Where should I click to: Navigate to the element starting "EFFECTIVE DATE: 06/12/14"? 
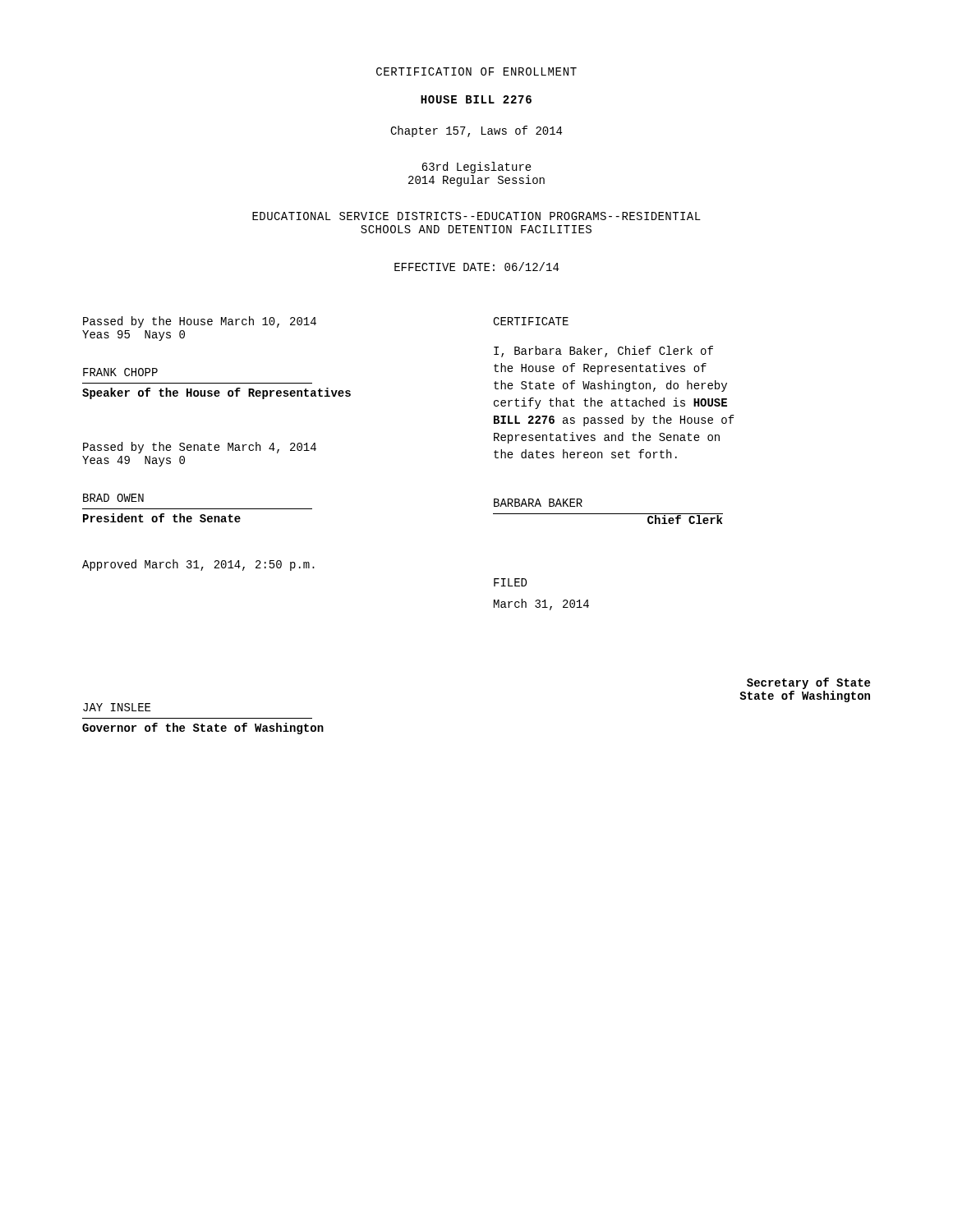point(476,268)
